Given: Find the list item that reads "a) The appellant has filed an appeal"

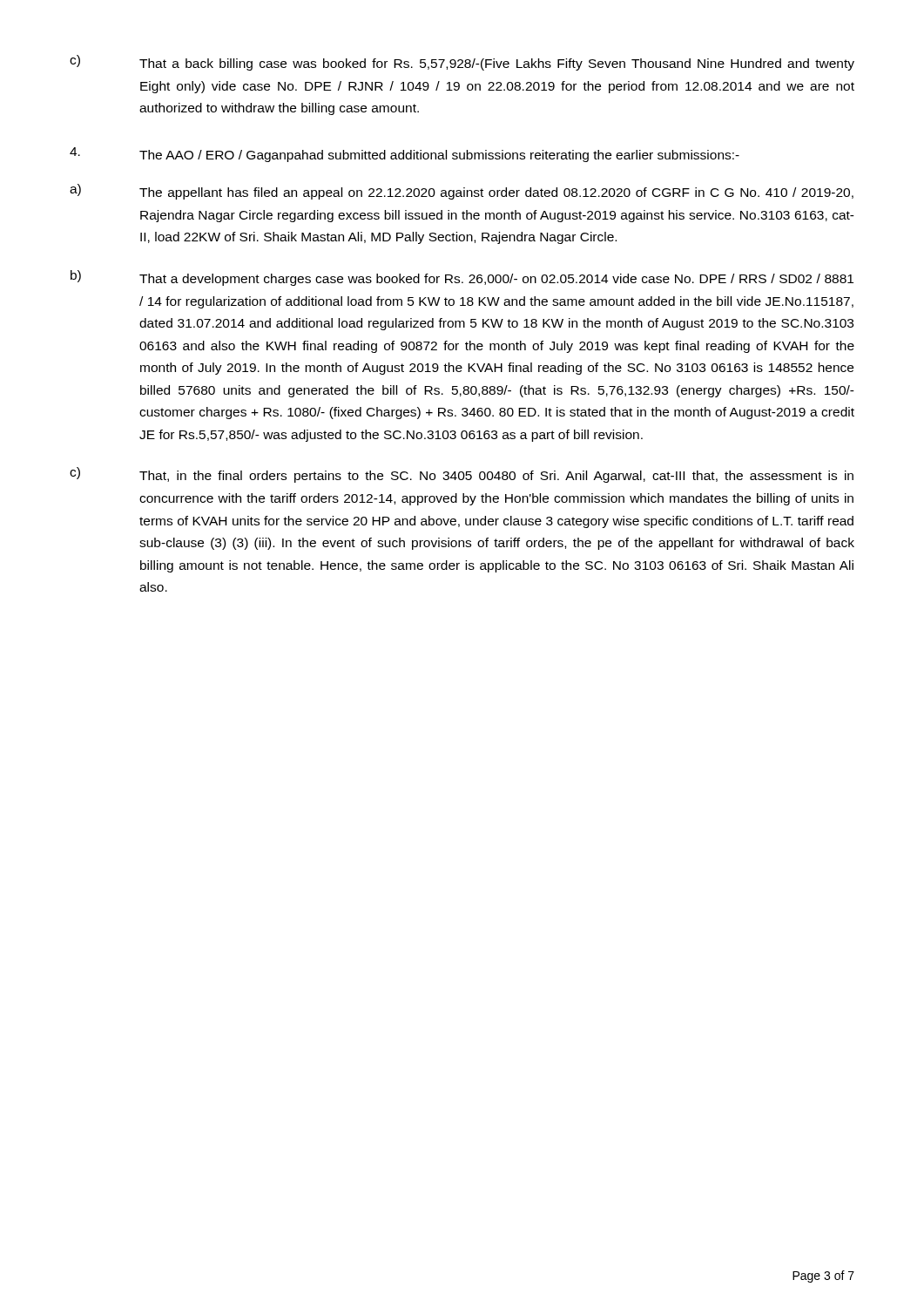Looking at the screenshot, I should (462, 215).
